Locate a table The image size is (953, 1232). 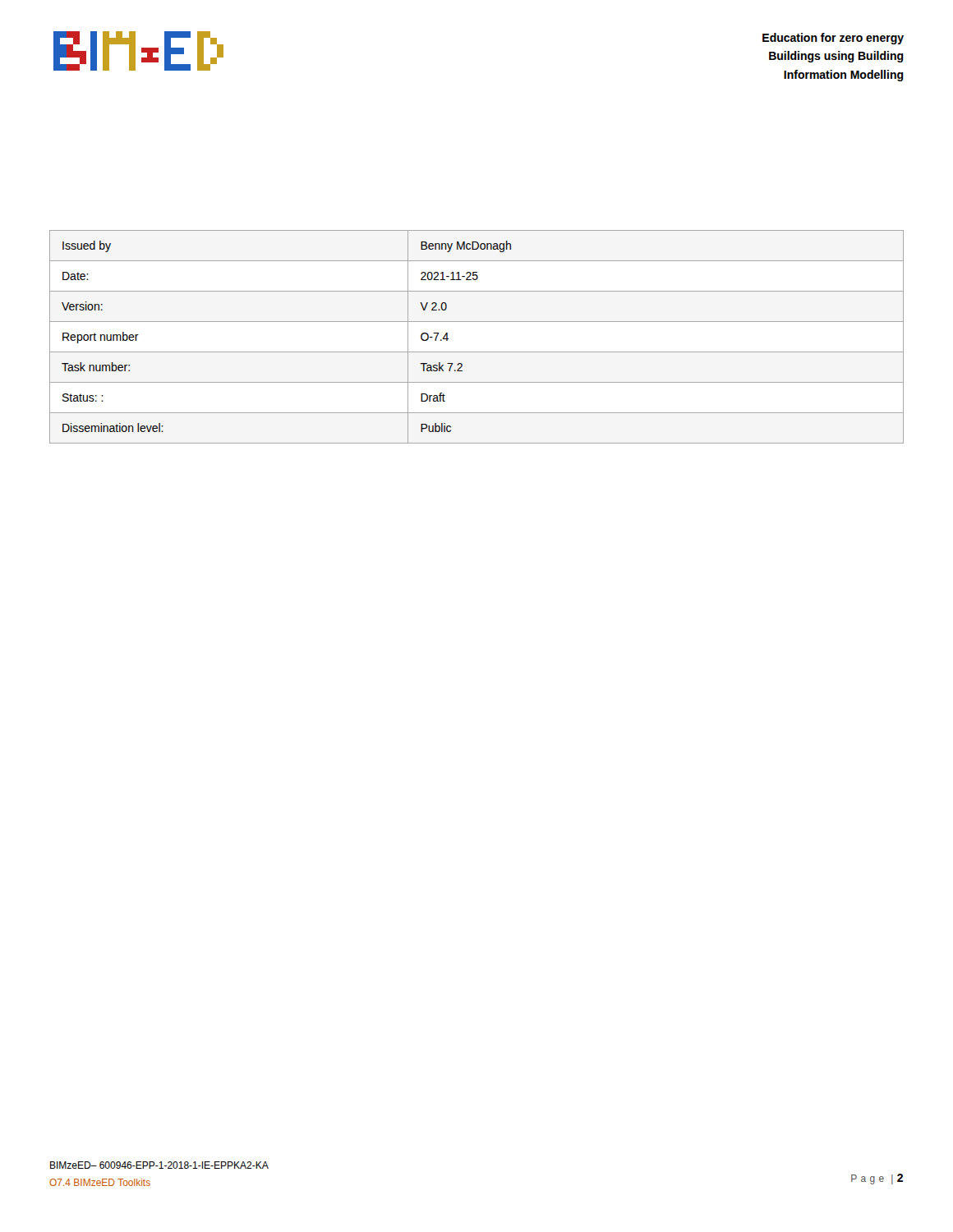476,337
